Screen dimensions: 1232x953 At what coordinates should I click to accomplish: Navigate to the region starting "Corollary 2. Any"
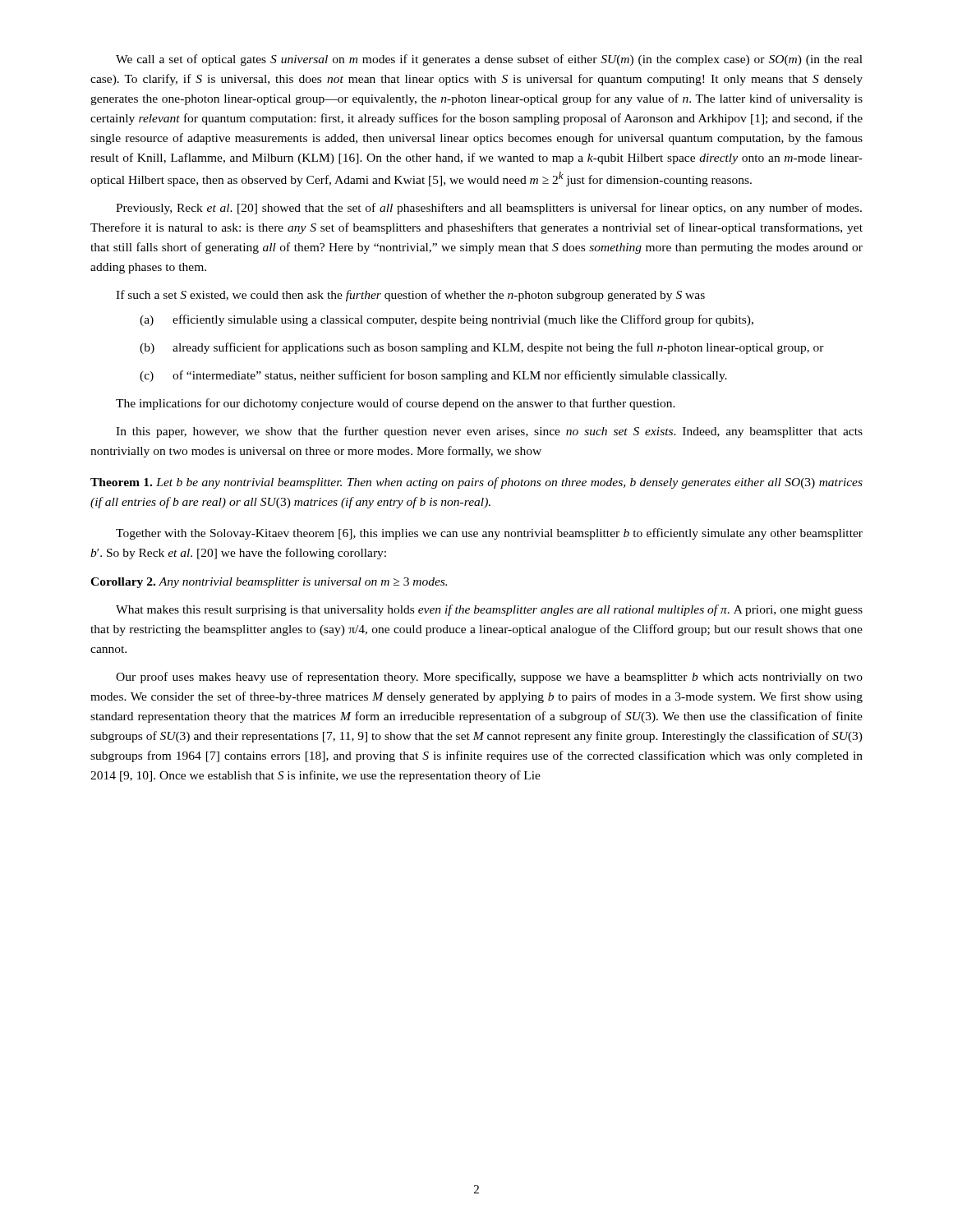point(269,583)
